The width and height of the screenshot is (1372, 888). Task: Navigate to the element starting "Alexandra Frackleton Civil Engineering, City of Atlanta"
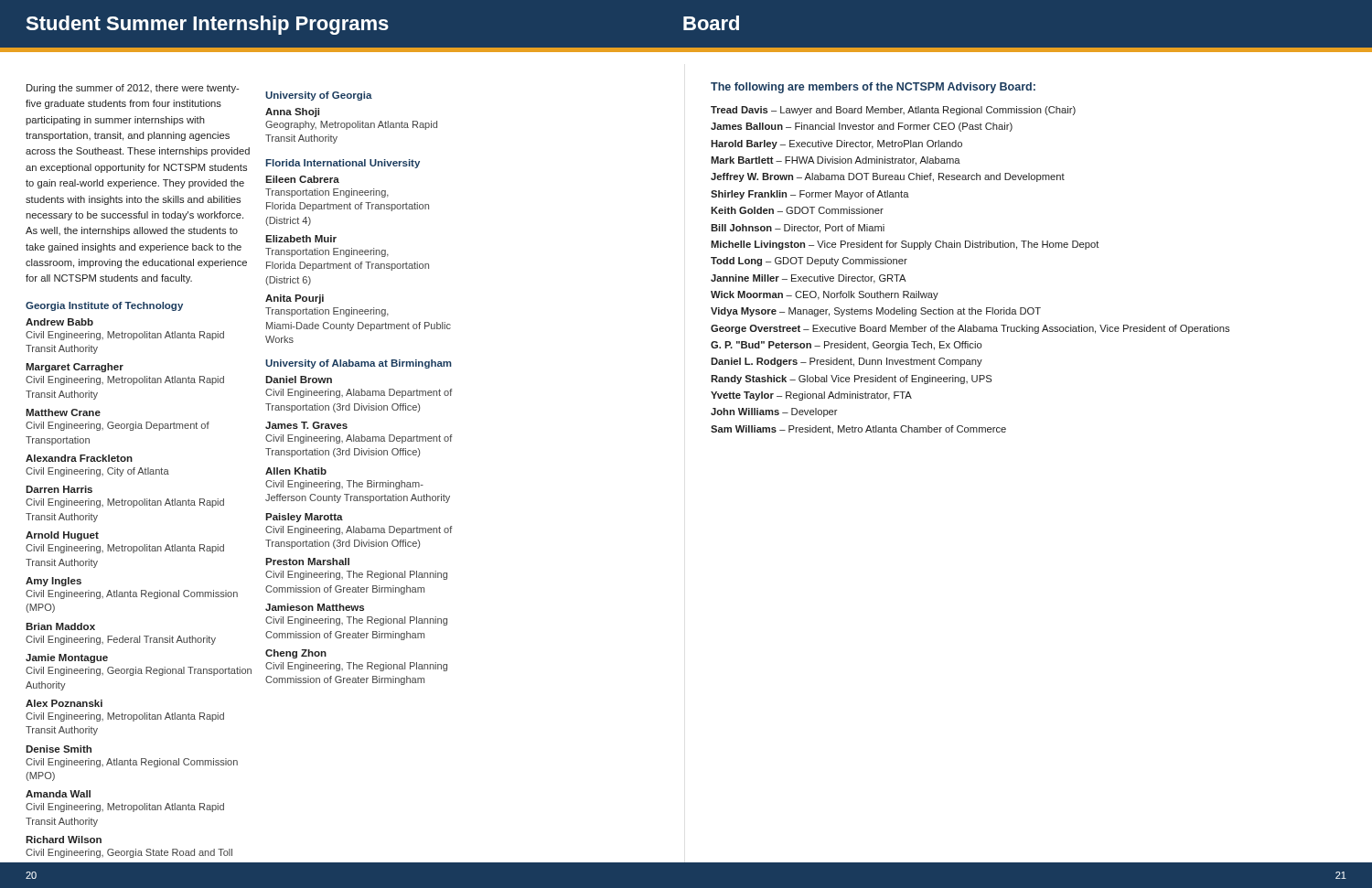139,466
